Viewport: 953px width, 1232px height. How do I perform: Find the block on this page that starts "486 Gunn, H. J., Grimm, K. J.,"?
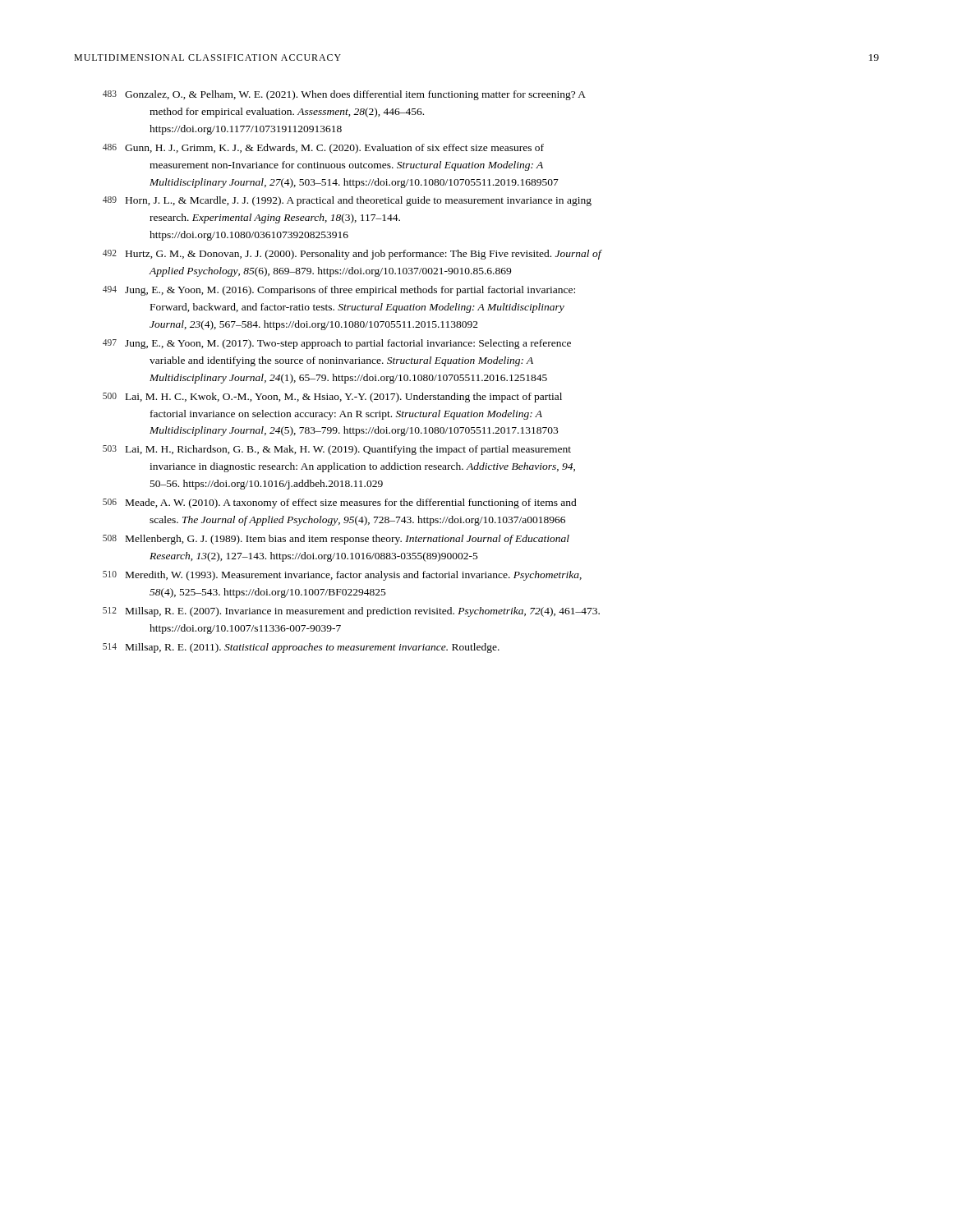(x=476, y=165)
